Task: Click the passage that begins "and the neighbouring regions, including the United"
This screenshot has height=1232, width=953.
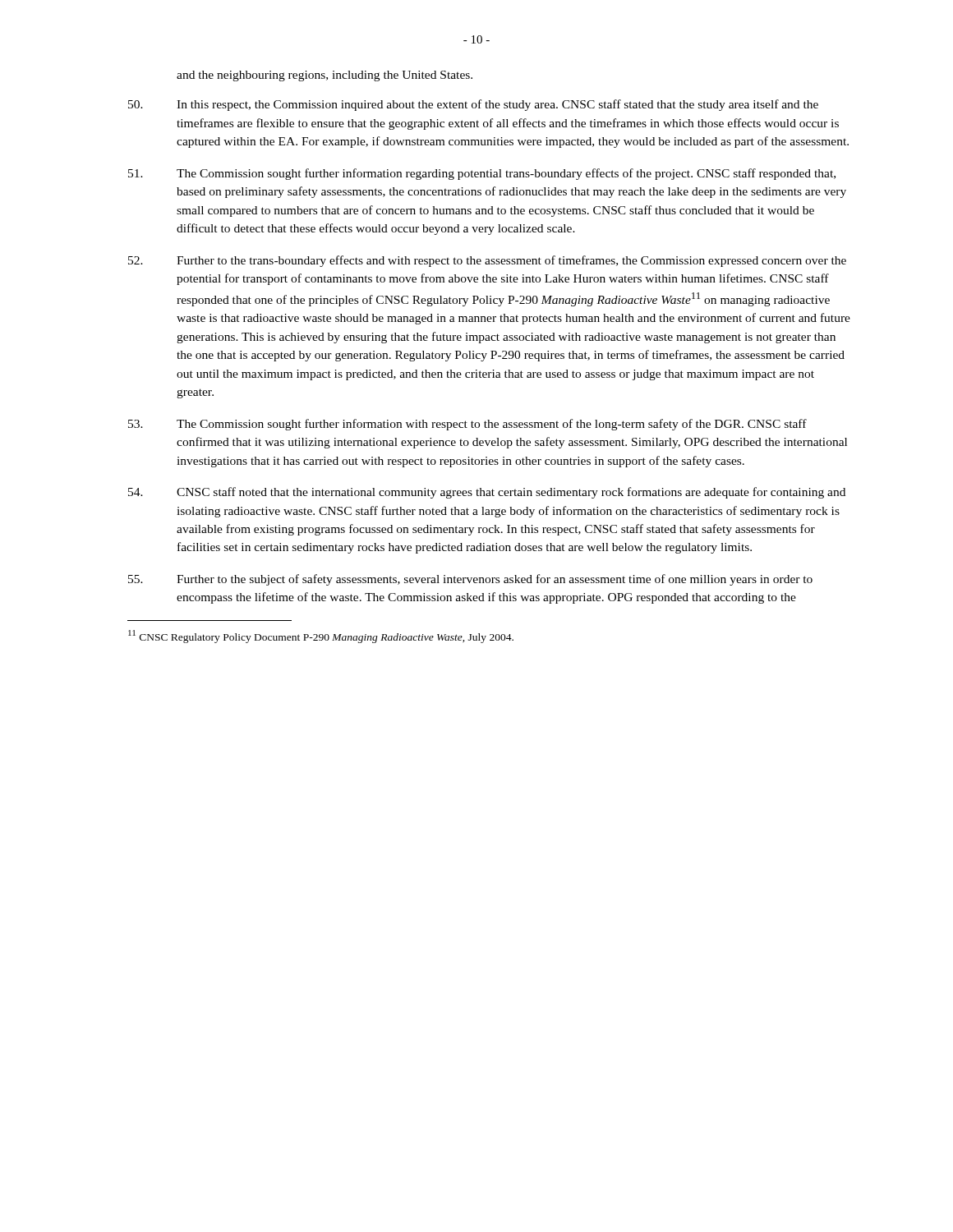Action: 325,74
